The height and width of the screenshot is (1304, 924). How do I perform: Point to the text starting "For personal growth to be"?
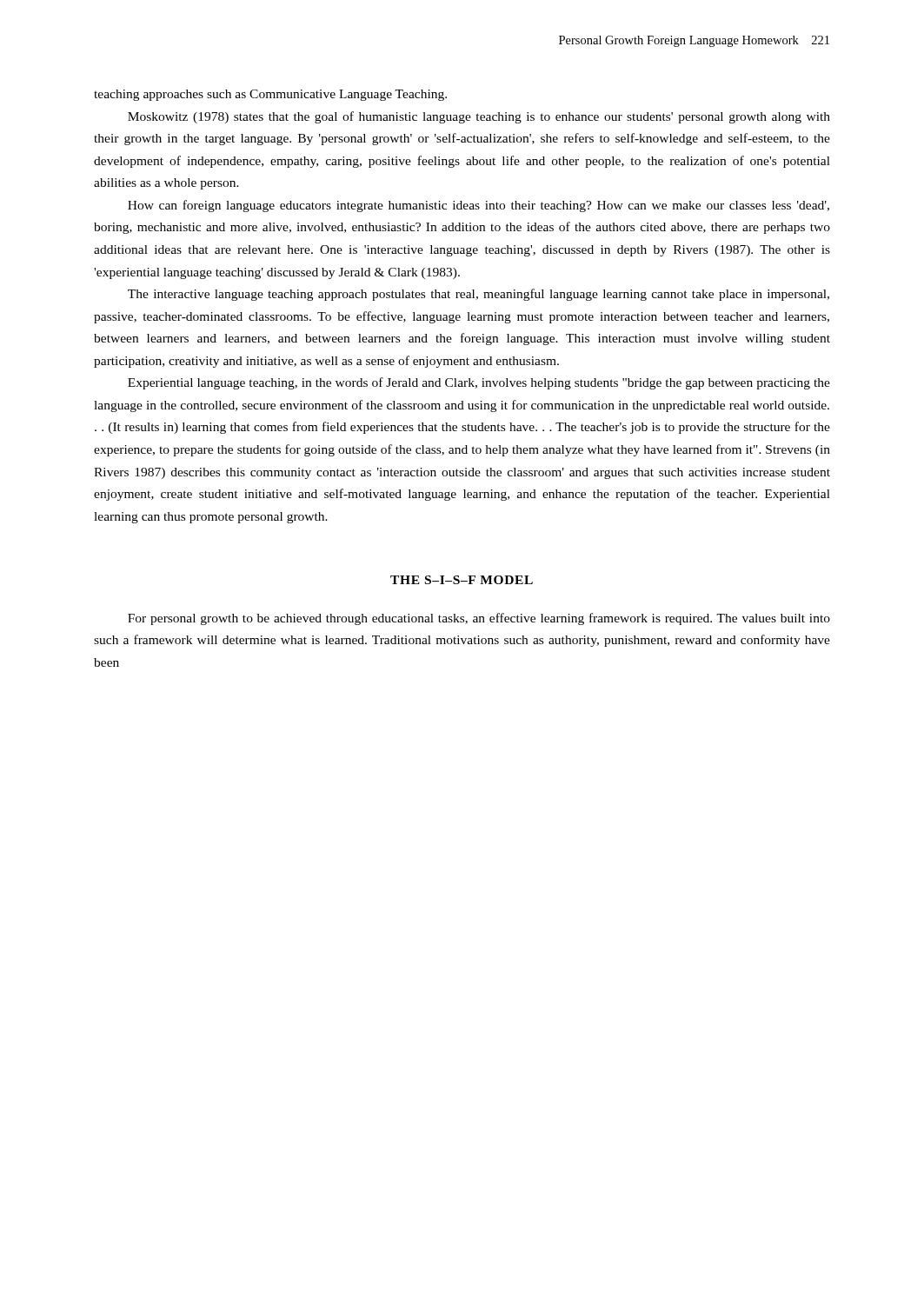point(462,640)
